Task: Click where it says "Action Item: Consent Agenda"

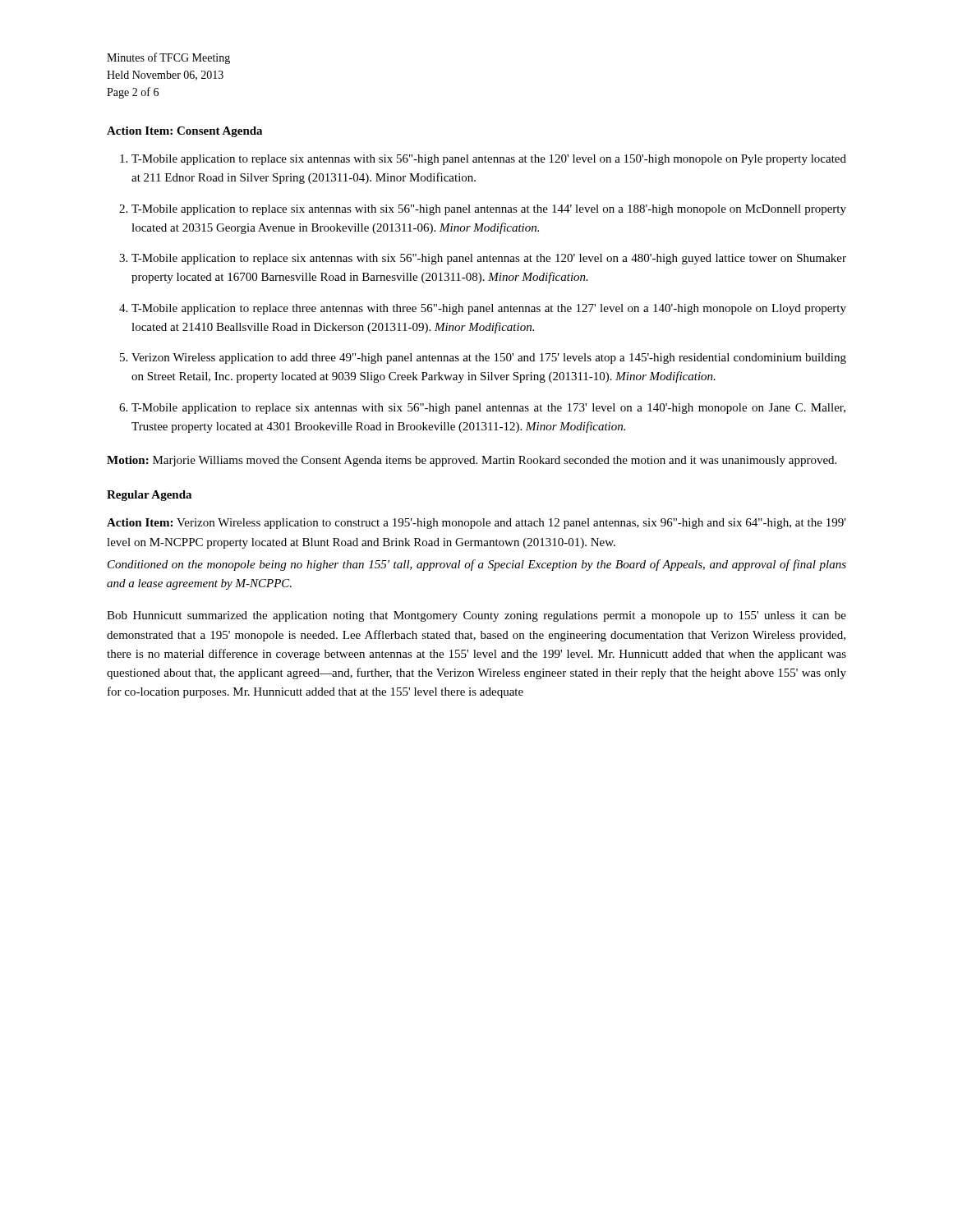Action: (x=185, y=131)
